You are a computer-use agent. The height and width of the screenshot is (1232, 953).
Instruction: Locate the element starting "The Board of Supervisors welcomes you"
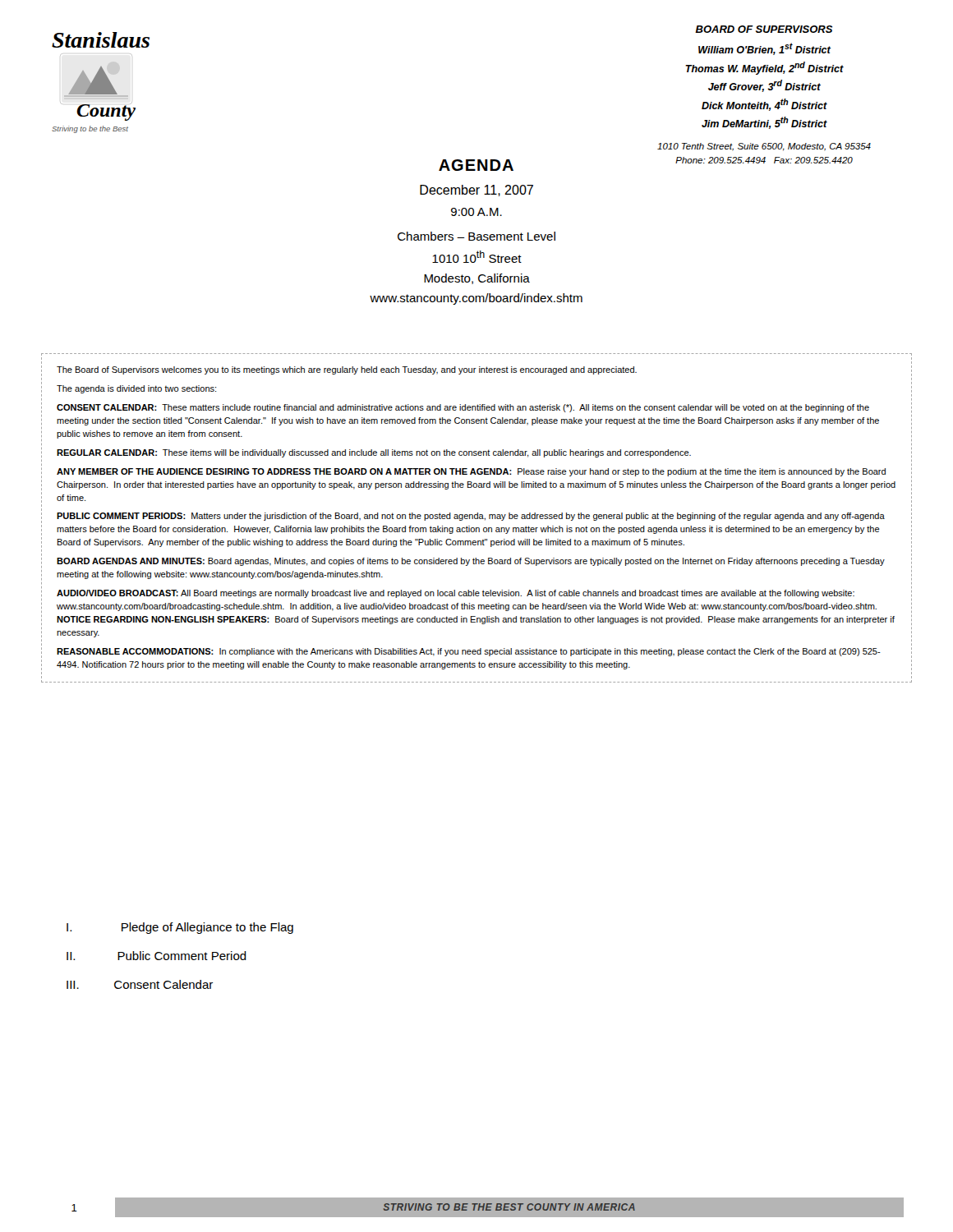(x=476, y=518)
